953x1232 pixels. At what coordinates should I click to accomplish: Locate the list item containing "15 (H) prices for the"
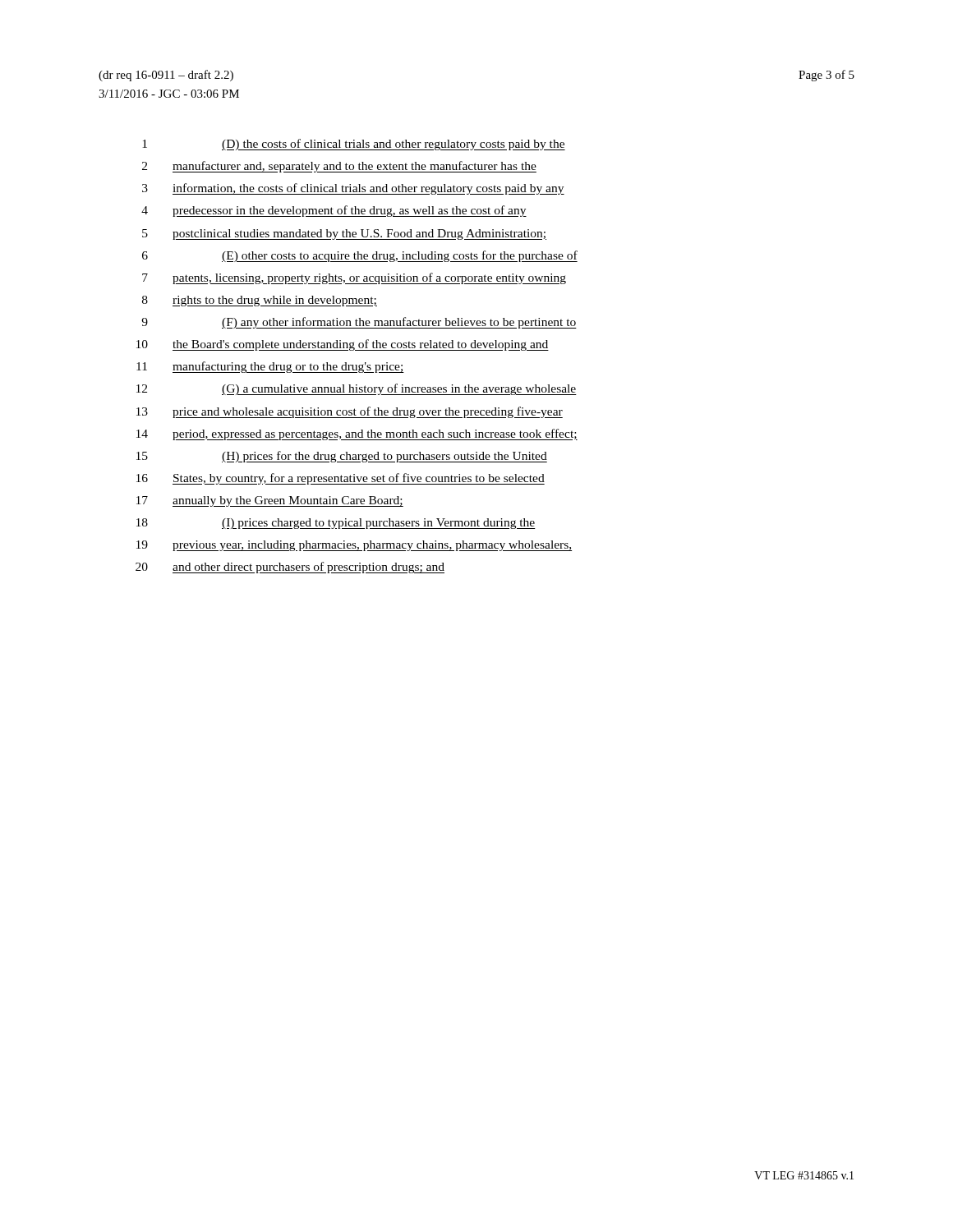click(x=476, y=455)
